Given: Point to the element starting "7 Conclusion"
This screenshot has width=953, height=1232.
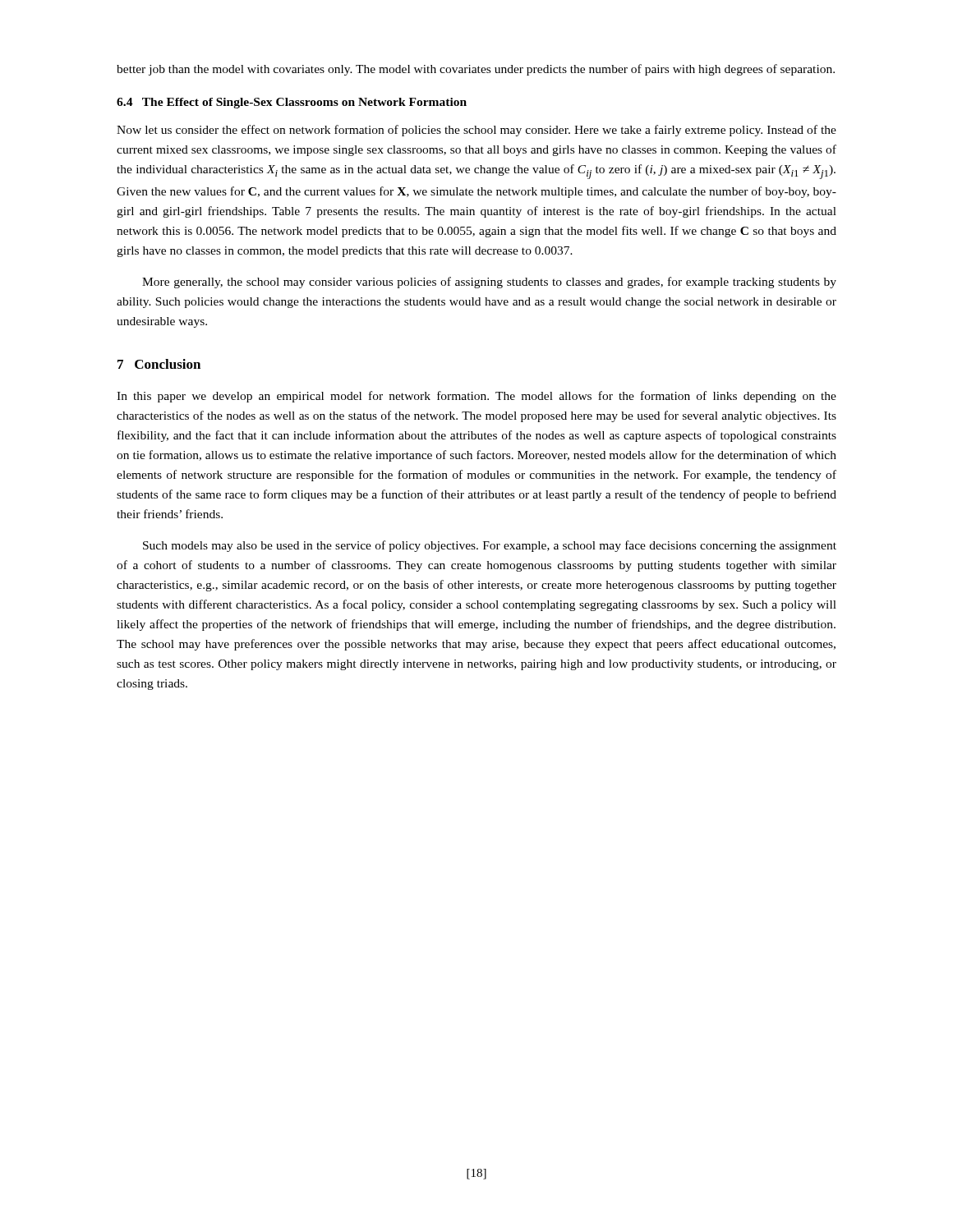Looking at the screenshot, I should [159, 364].
